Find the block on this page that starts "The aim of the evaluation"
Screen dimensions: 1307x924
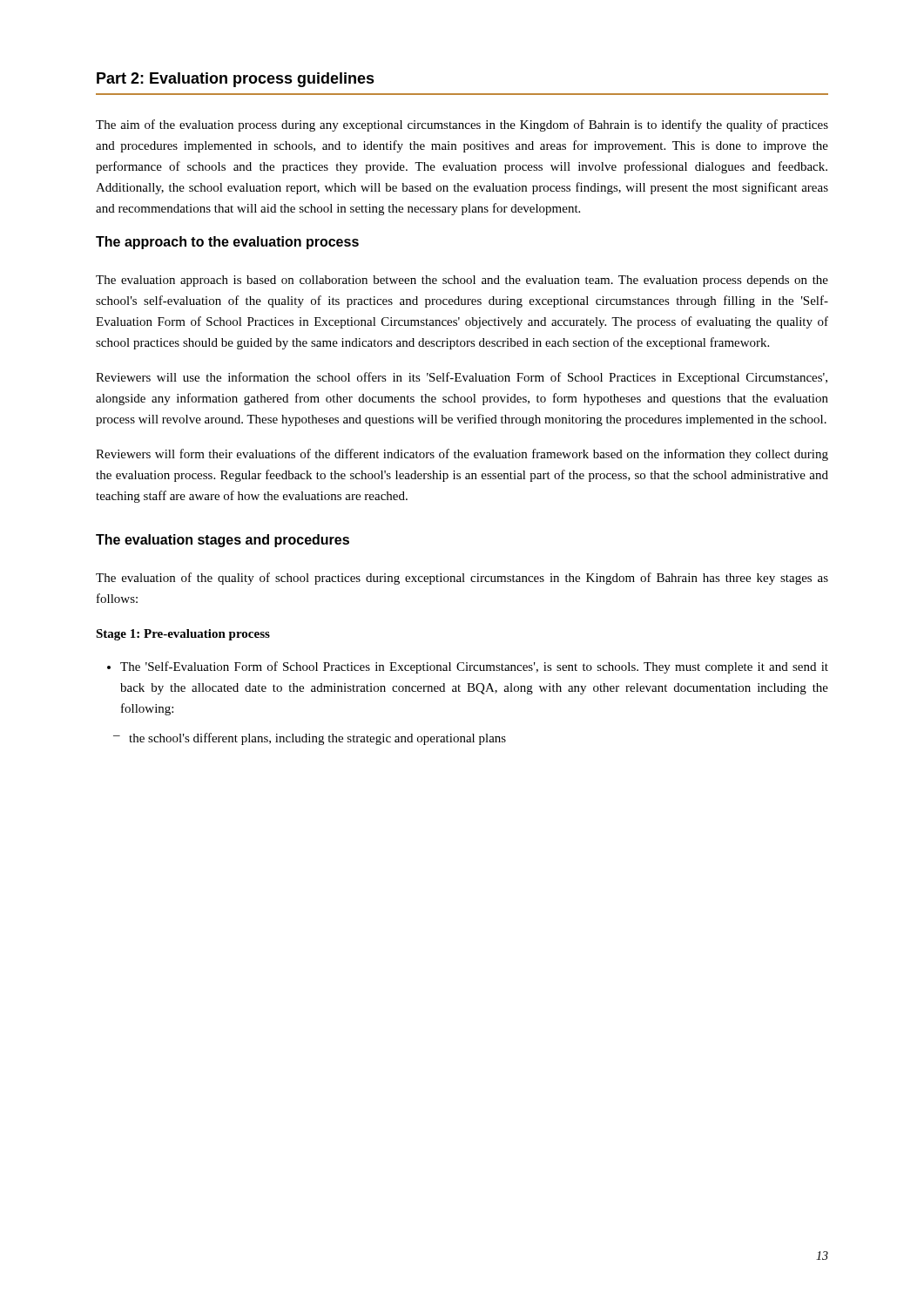(462, 166)
